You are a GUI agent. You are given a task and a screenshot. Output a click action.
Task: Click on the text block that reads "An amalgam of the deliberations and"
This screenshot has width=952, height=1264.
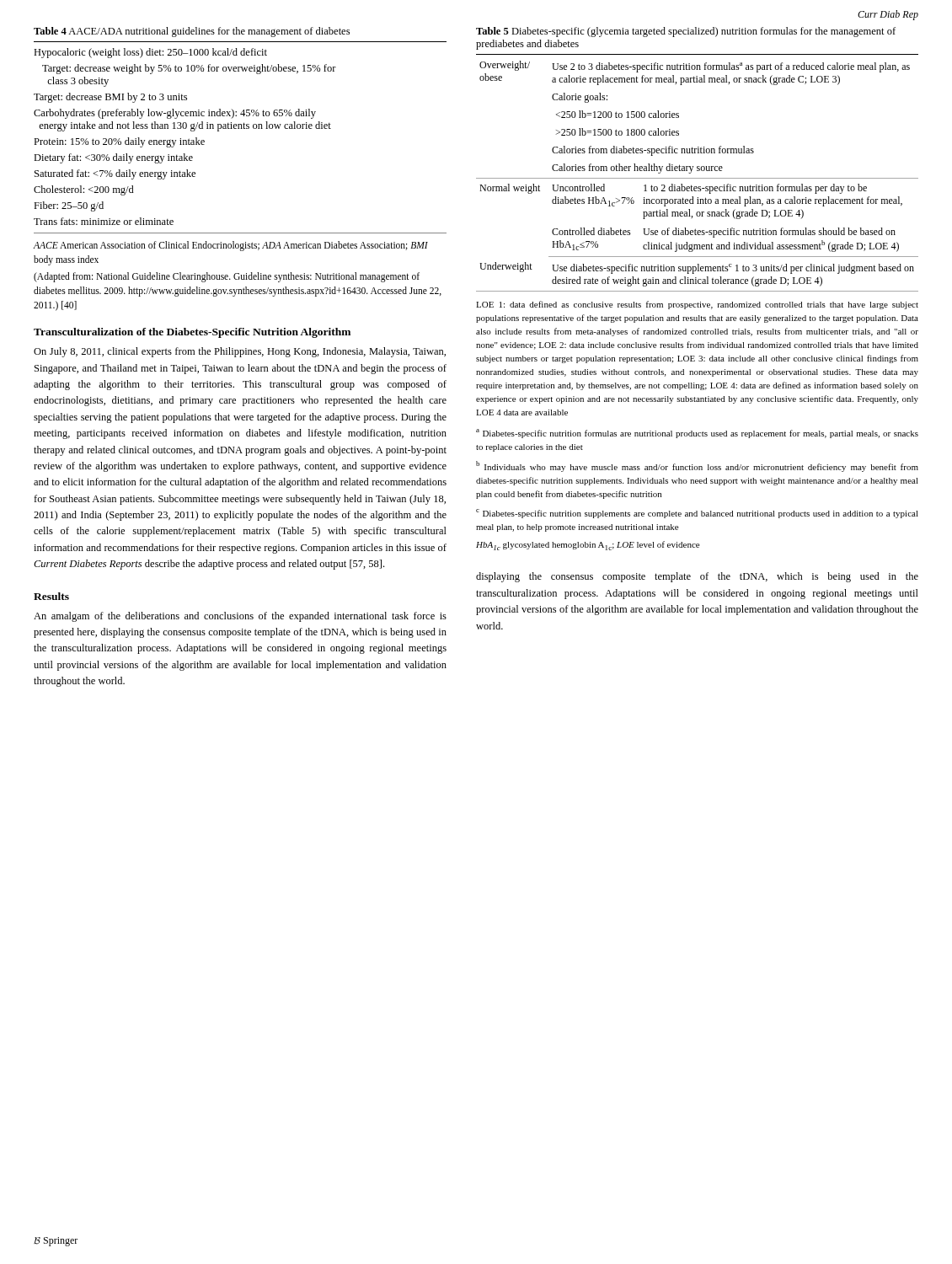point(240,648)
